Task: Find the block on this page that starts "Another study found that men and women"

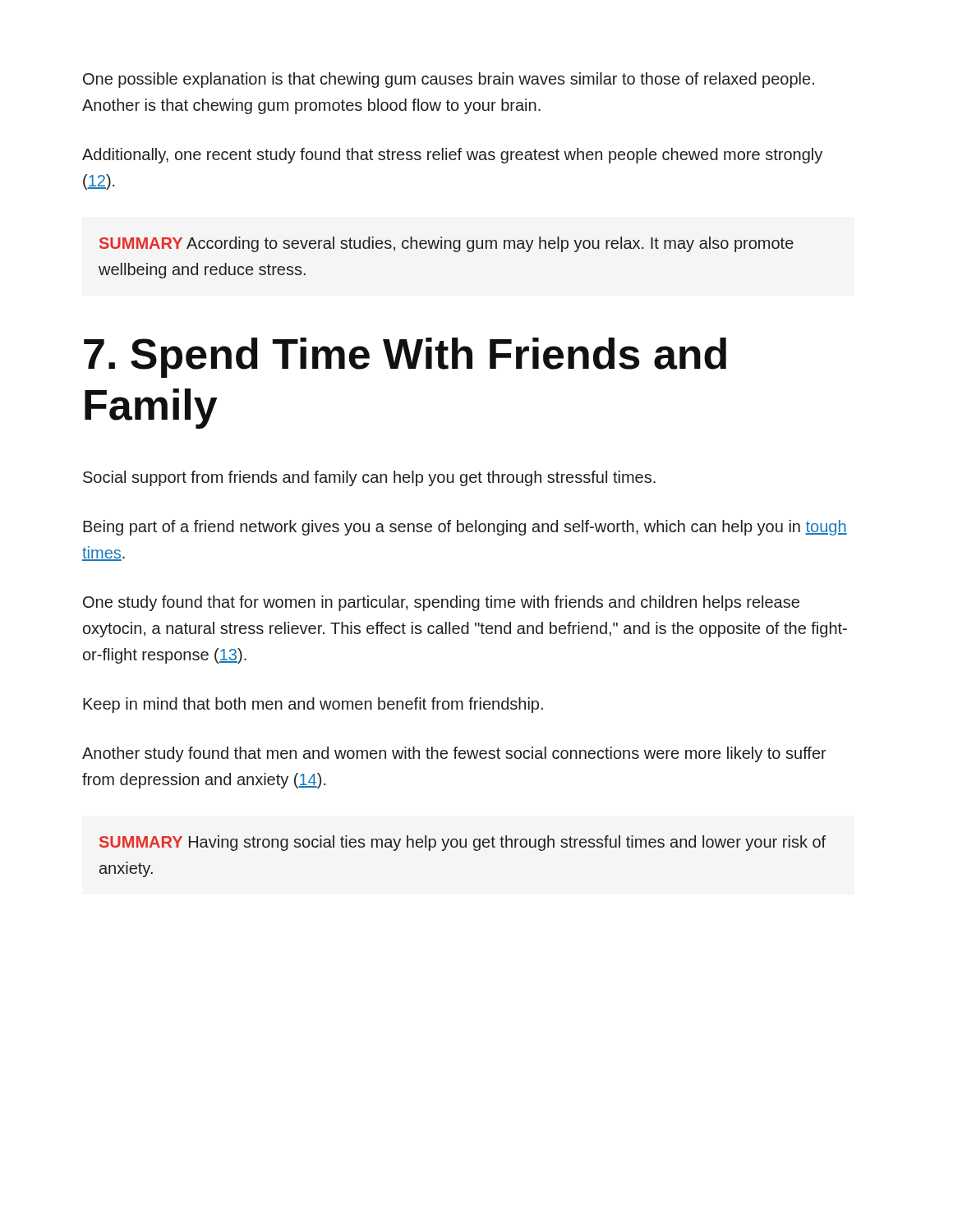Action: 454,766
